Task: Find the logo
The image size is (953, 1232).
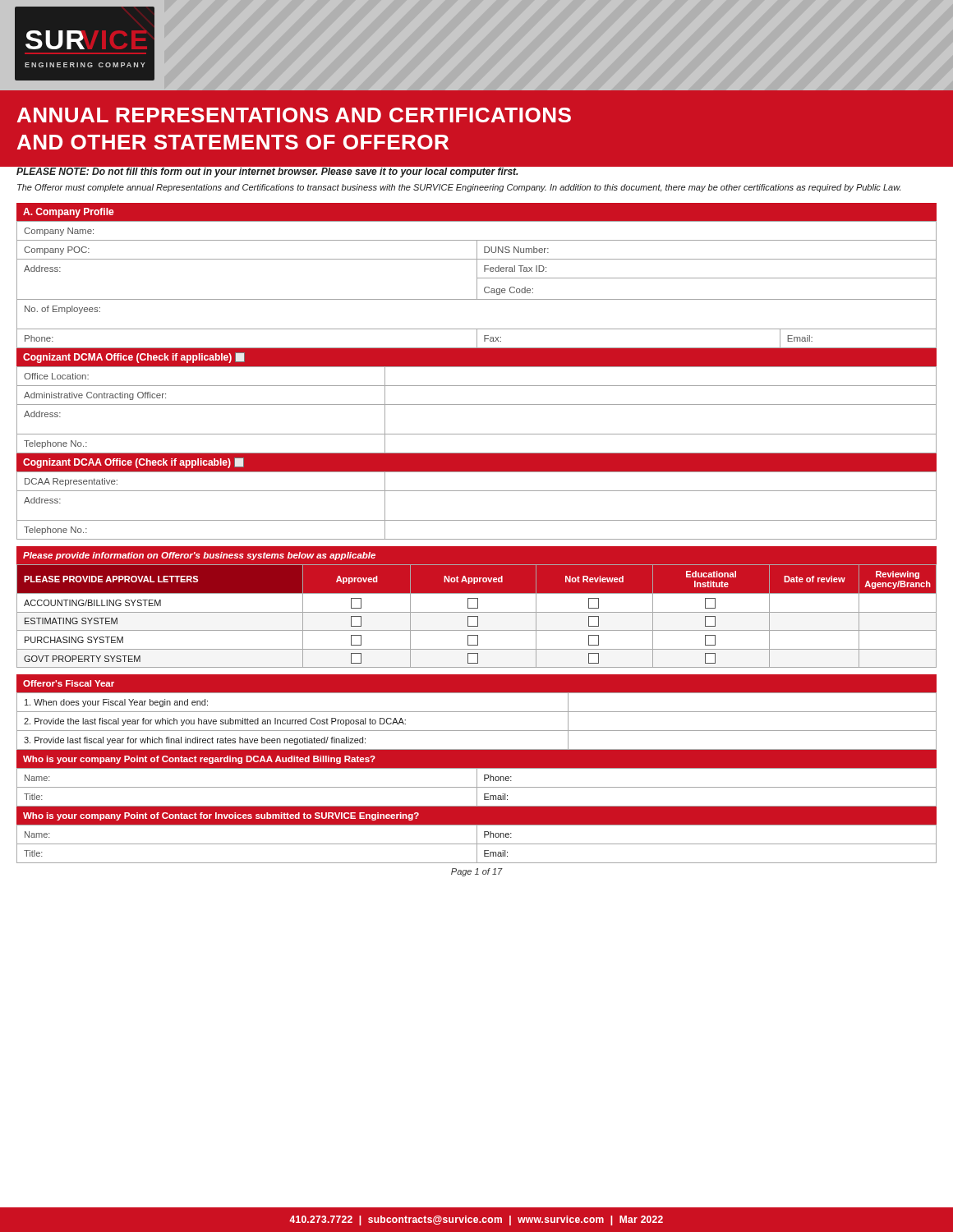Action: pyautogui.click(x=85, y=43)
